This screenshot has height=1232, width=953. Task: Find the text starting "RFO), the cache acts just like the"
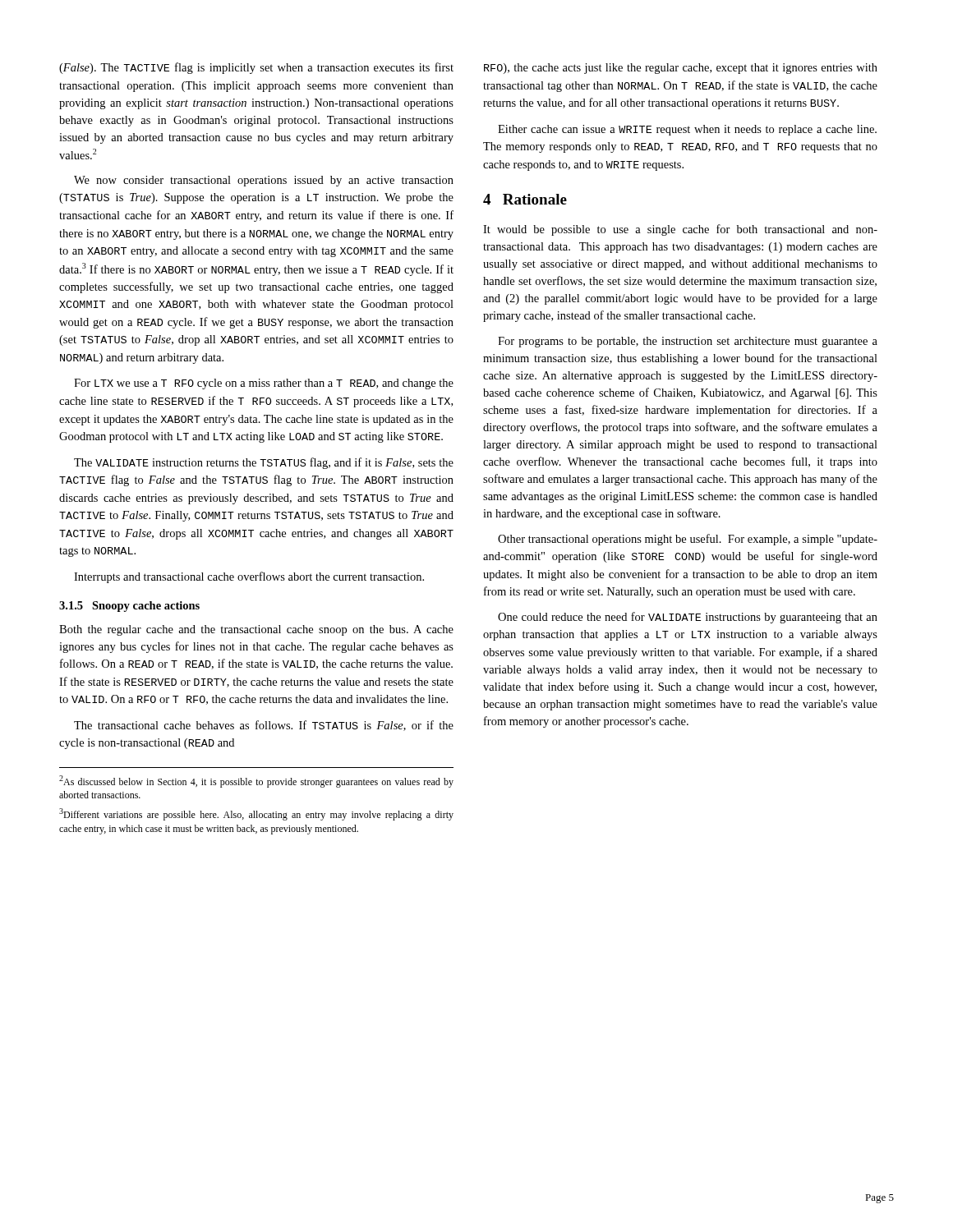[x=680, y=86]
